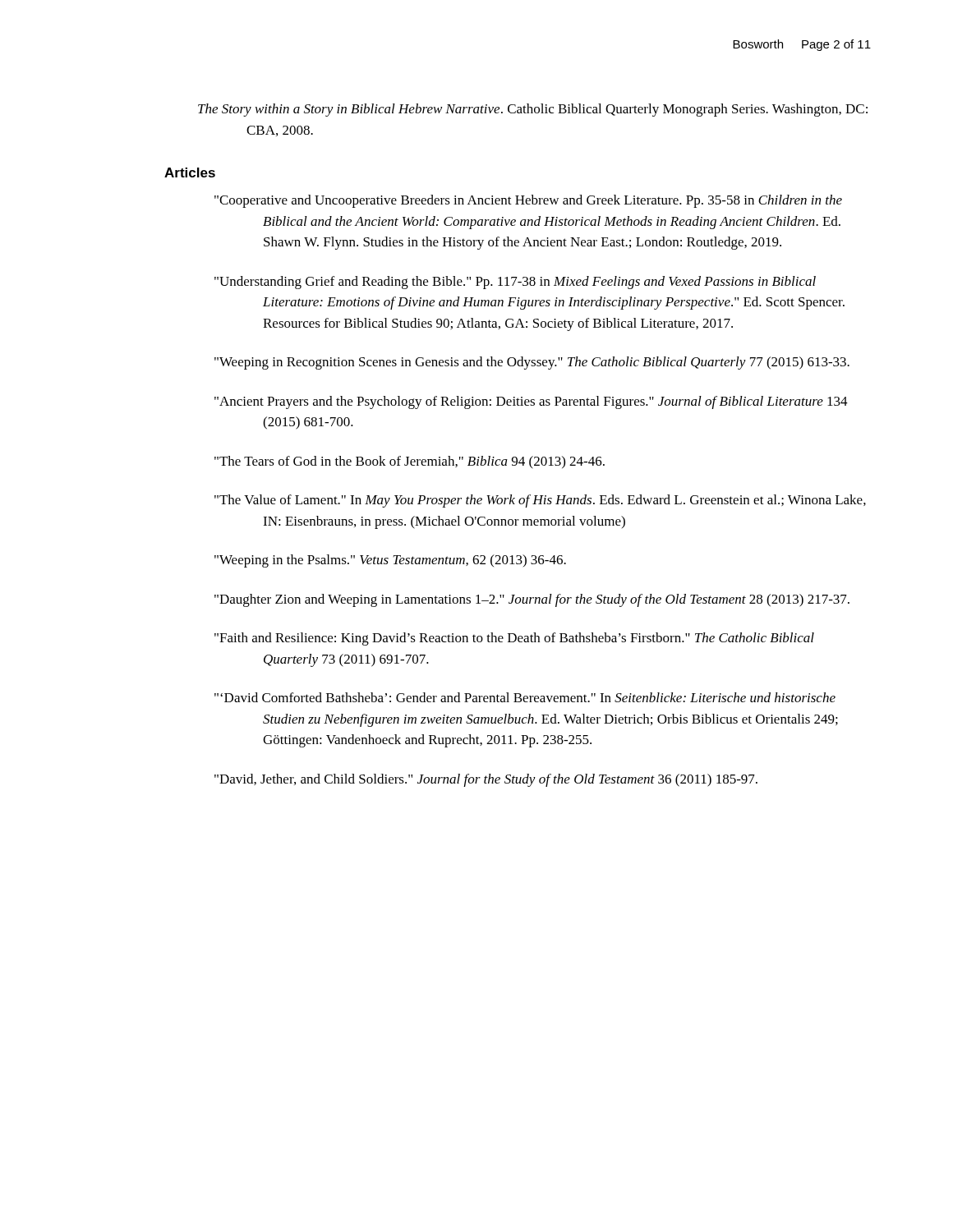Image resolution: width=953 pixels, height=1232 pixels.
Task: Click on the list item with the text ""Understanding Grief and Reading the Bible." Pp. 117-38"
Action: coord(554,302)
